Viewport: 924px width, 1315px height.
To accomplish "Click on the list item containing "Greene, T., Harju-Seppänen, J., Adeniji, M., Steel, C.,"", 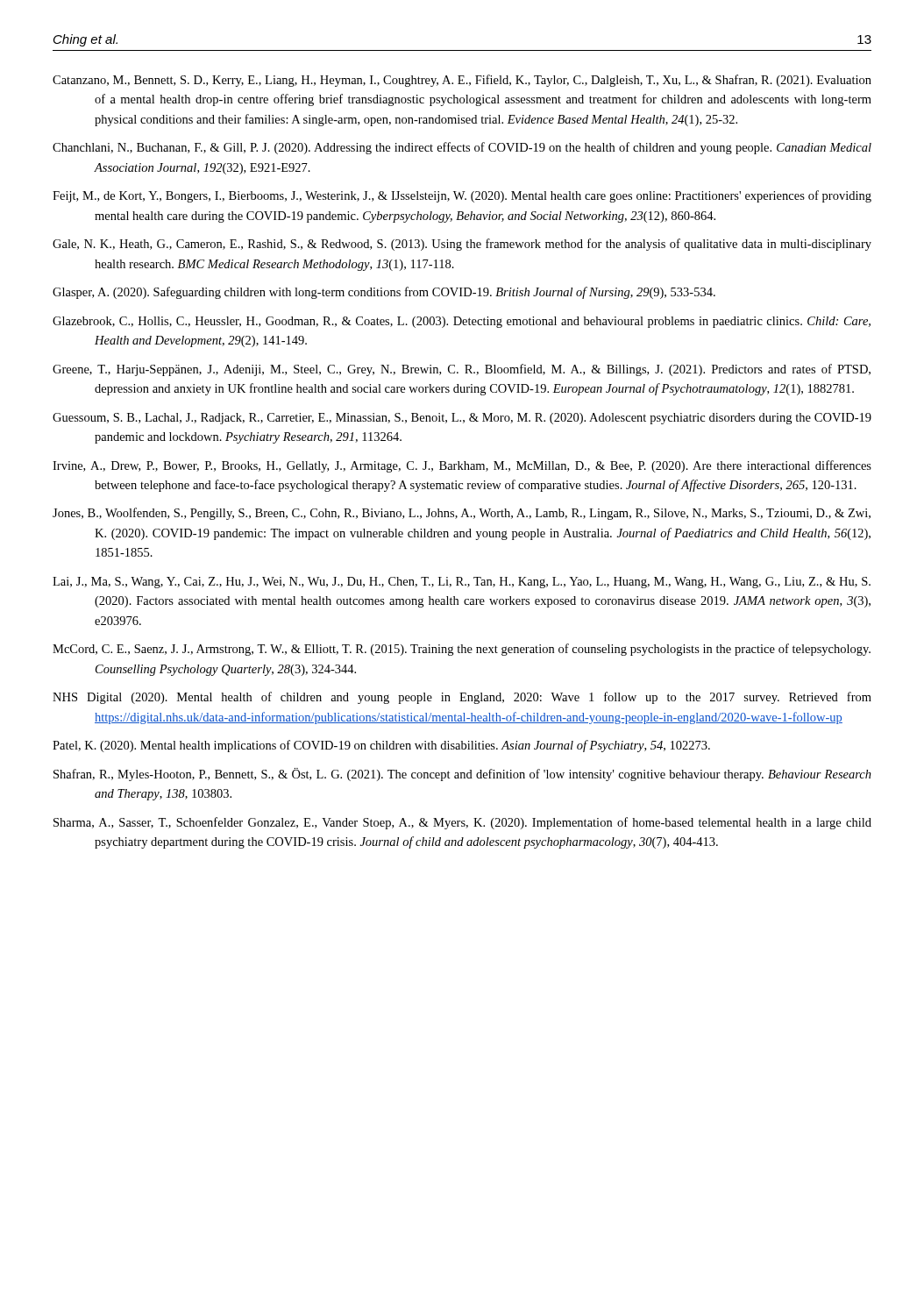I will pos(462,379).
